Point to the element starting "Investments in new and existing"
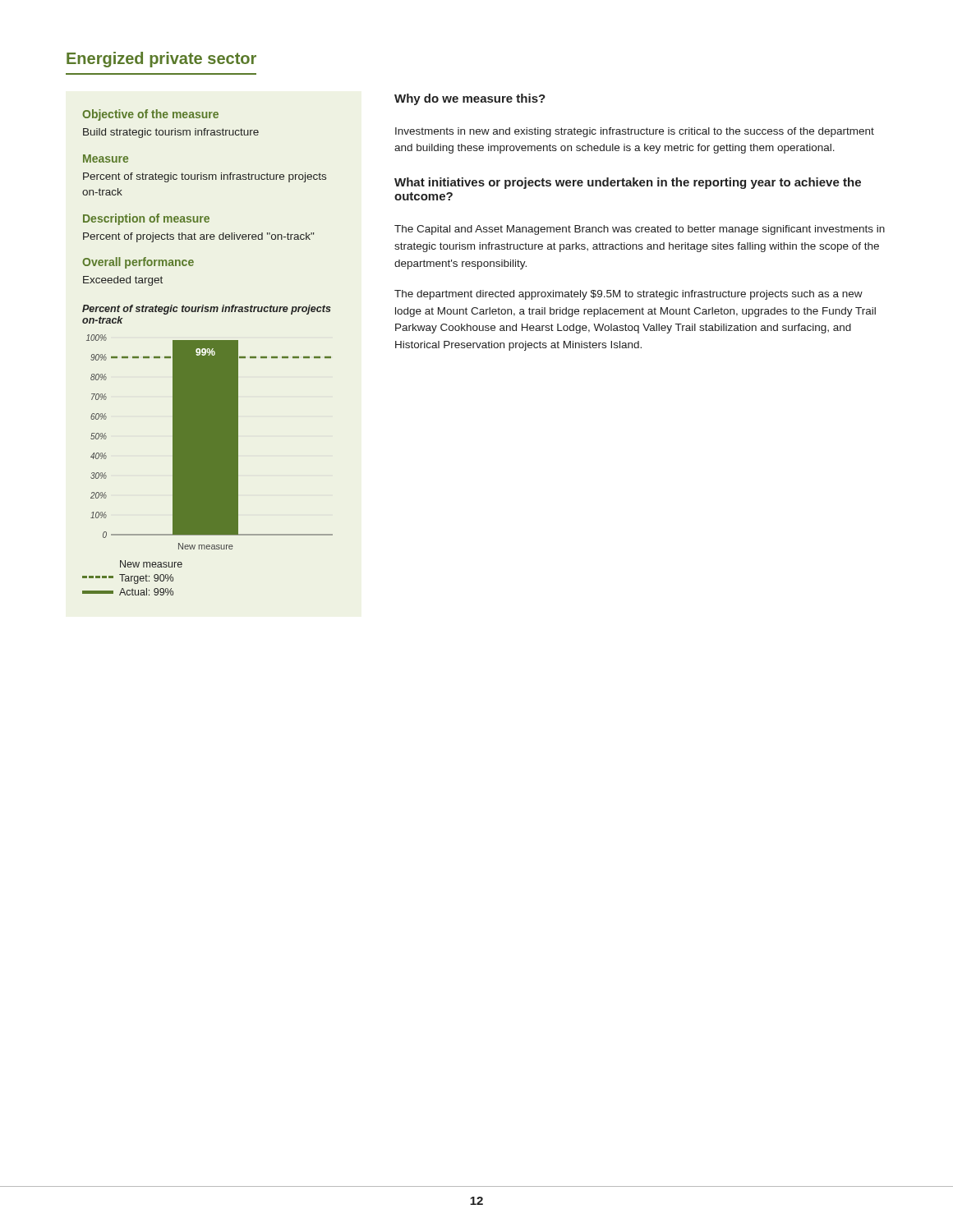 [641, 140]
